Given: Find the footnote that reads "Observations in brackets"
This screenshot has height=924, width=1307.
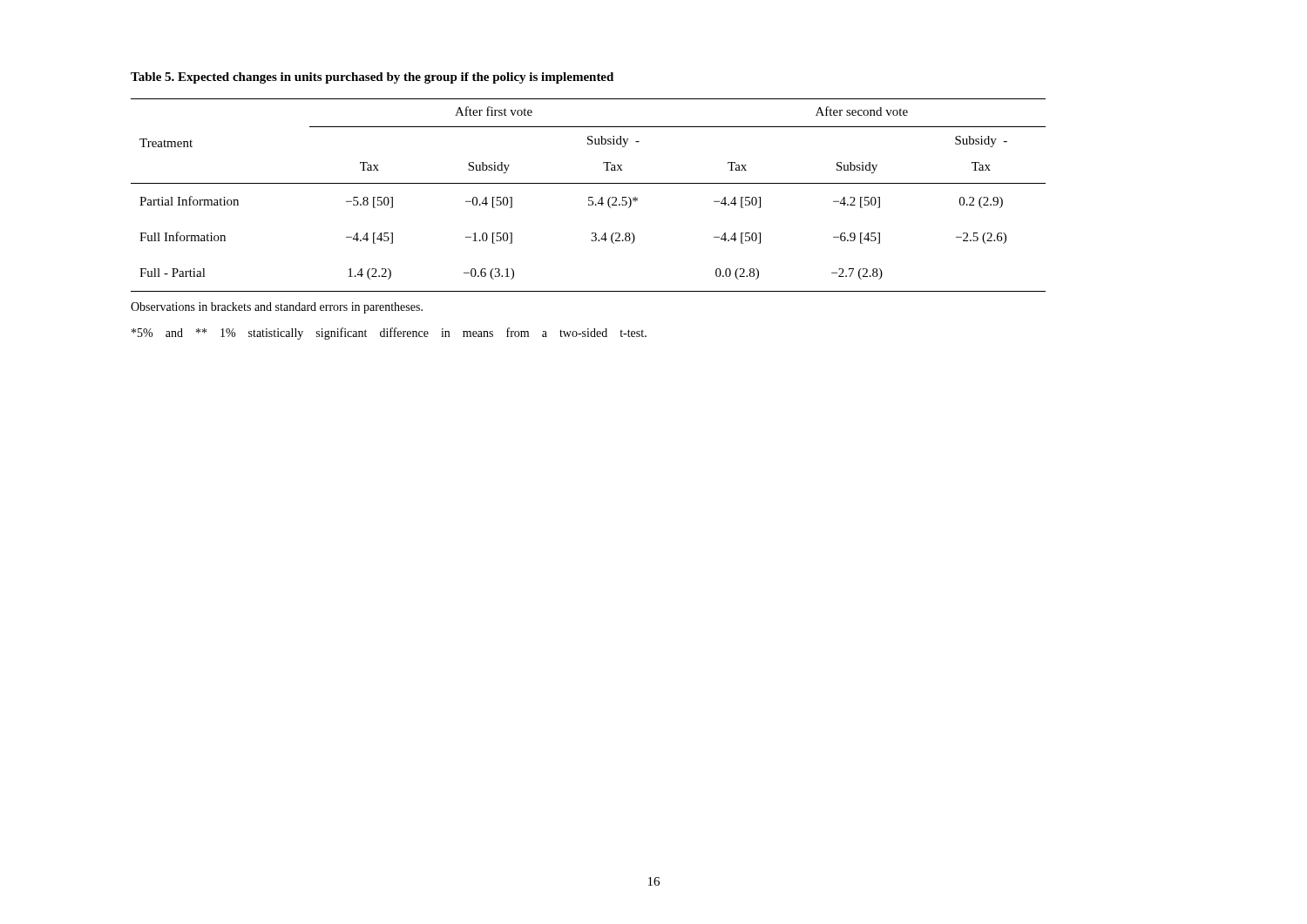Looking at the screenshot, I should (277, 307).
